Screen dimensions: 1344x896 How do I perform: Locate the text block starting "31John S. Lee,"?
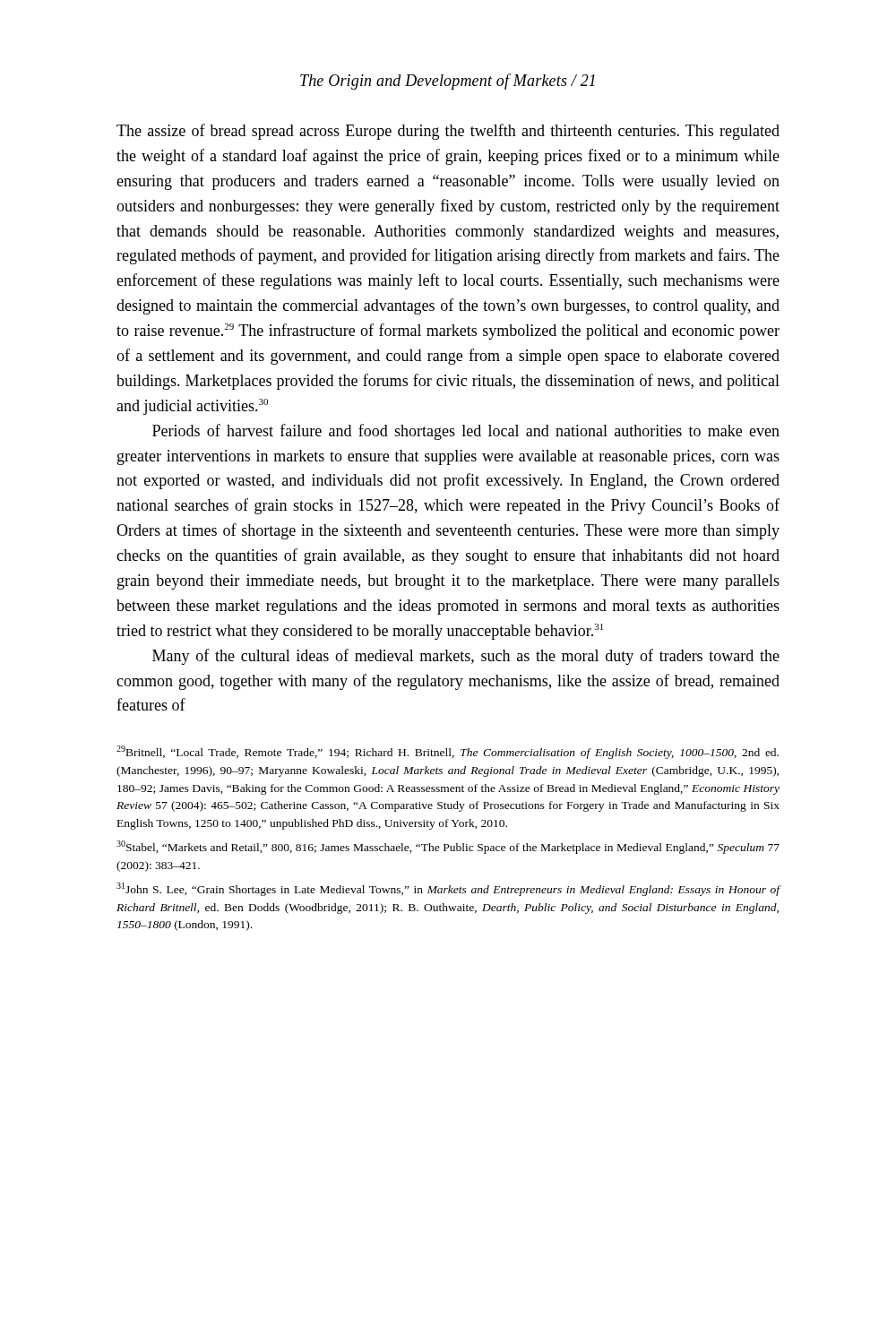(448, 907)
